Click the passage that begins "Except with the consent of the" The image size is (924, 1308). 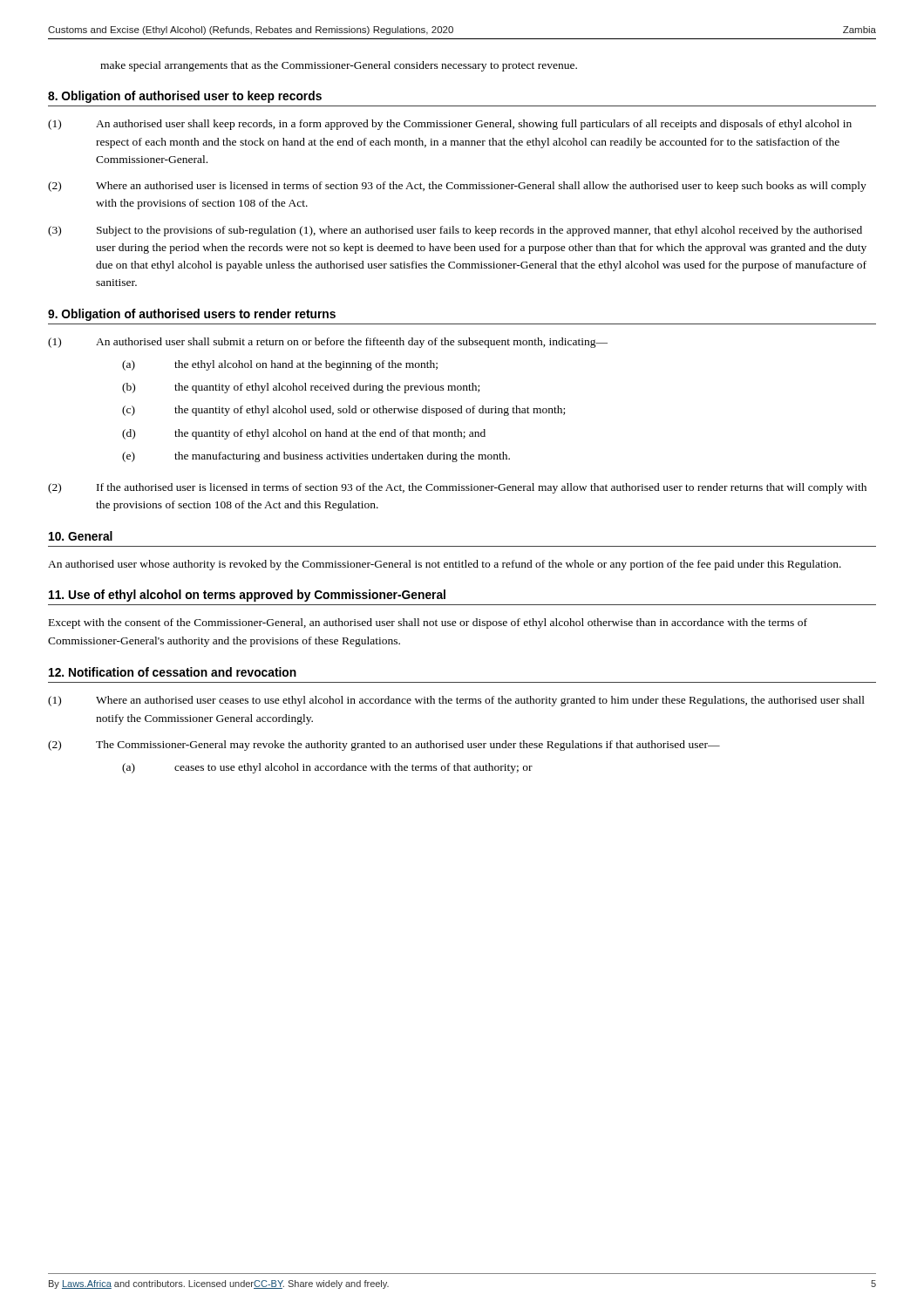(x=428, y=632)
